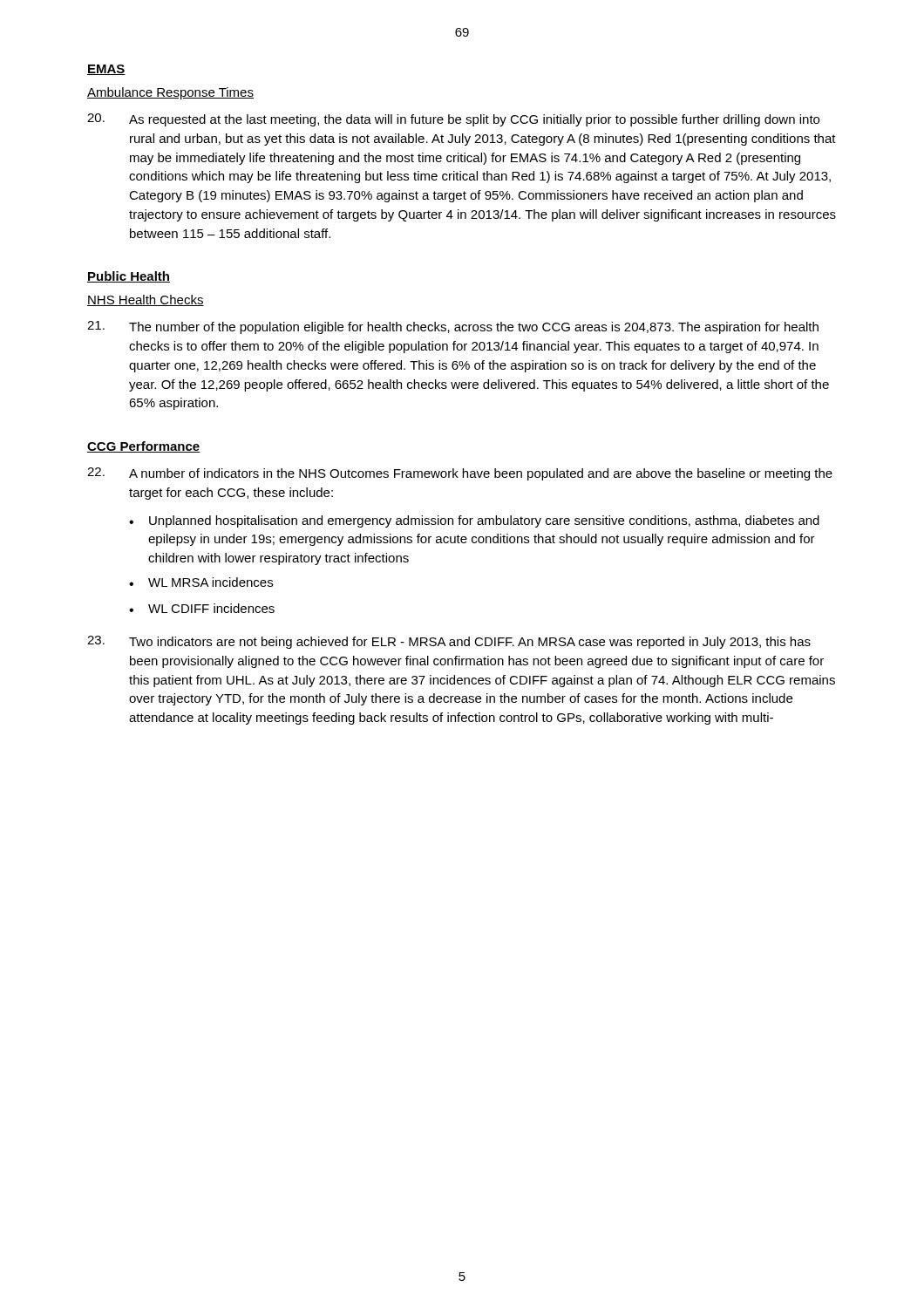Navigate to the region starting "• WL MRSA"
924x1308 pixels.
pyautogui.click(x=201, y=582)
